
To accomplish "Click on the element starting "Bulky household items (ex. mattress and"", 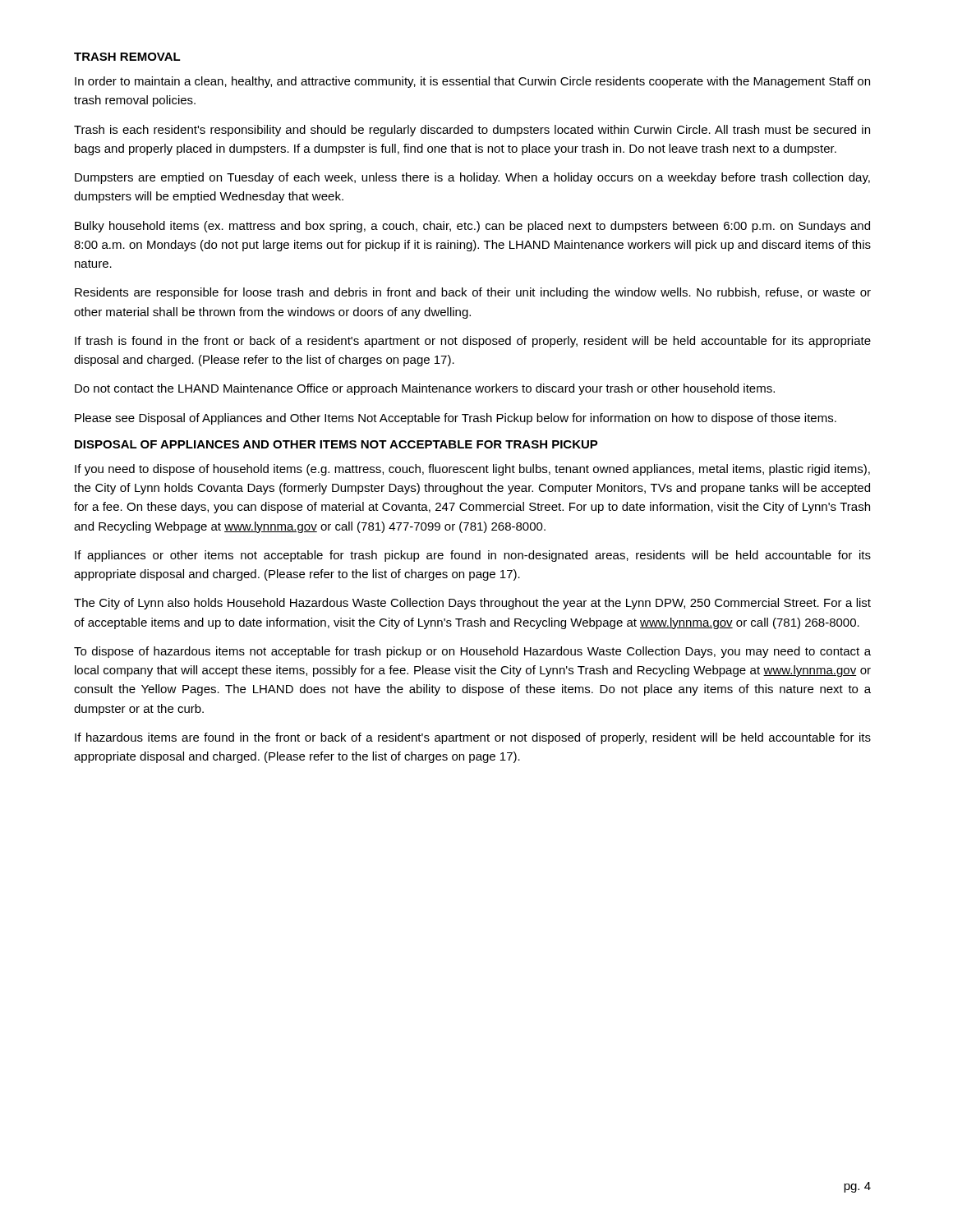I will click(472, 244).
